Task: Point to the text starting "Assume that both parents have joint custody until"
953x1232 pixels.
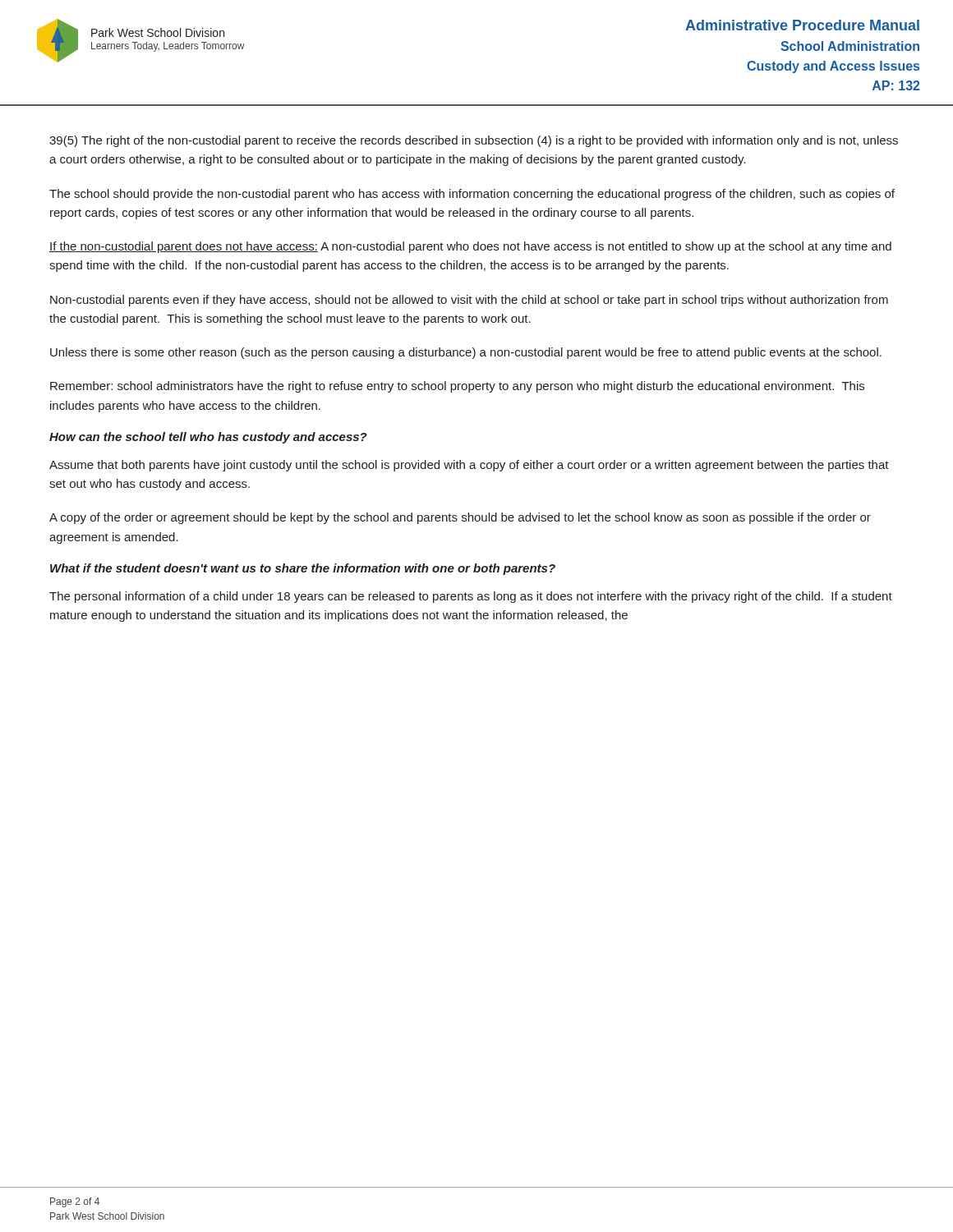Action: [x=469, y=474]
